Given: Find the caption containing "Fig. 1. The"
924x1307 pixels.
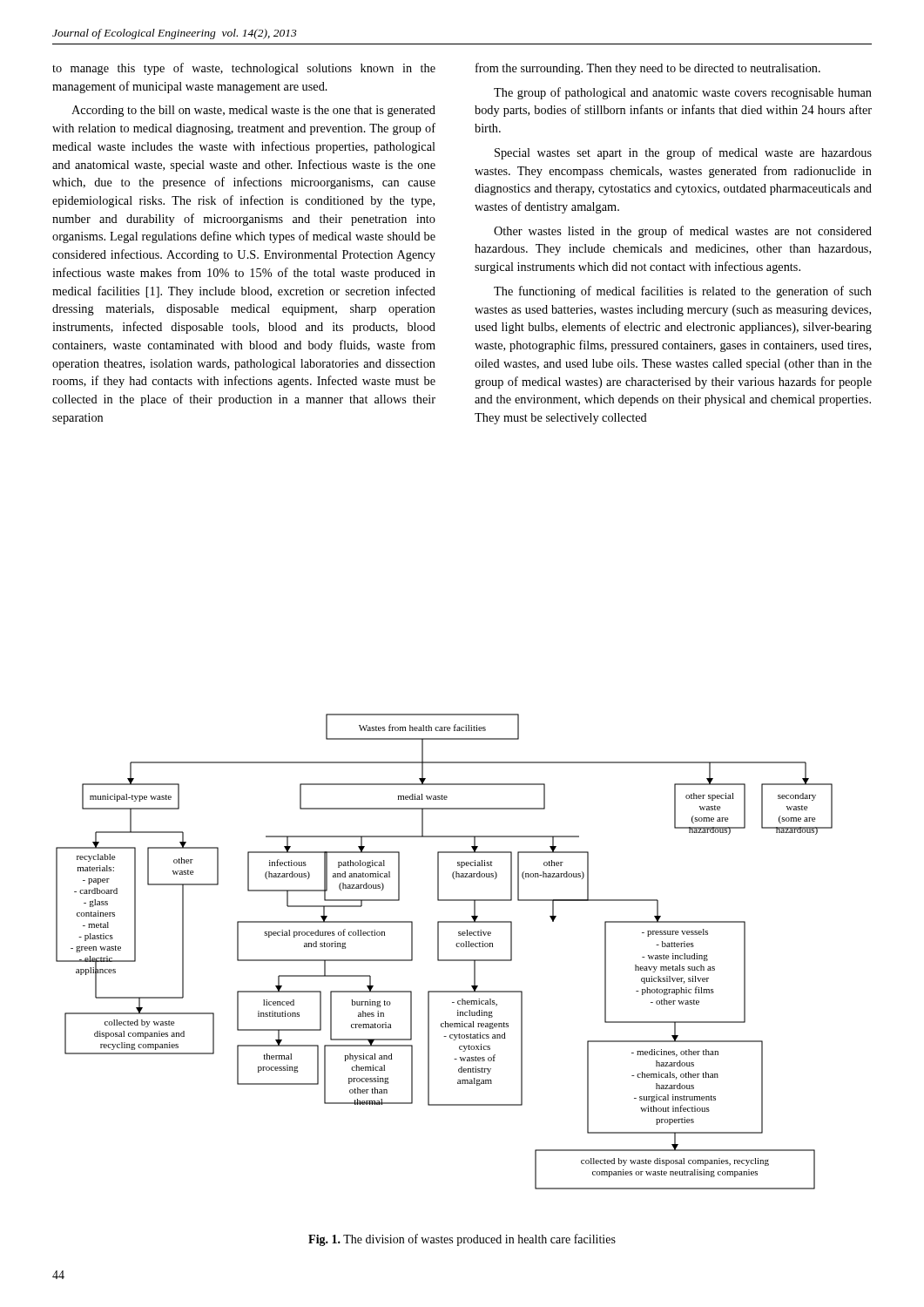Looking at the screenshot, I should tap(462, 1239).
